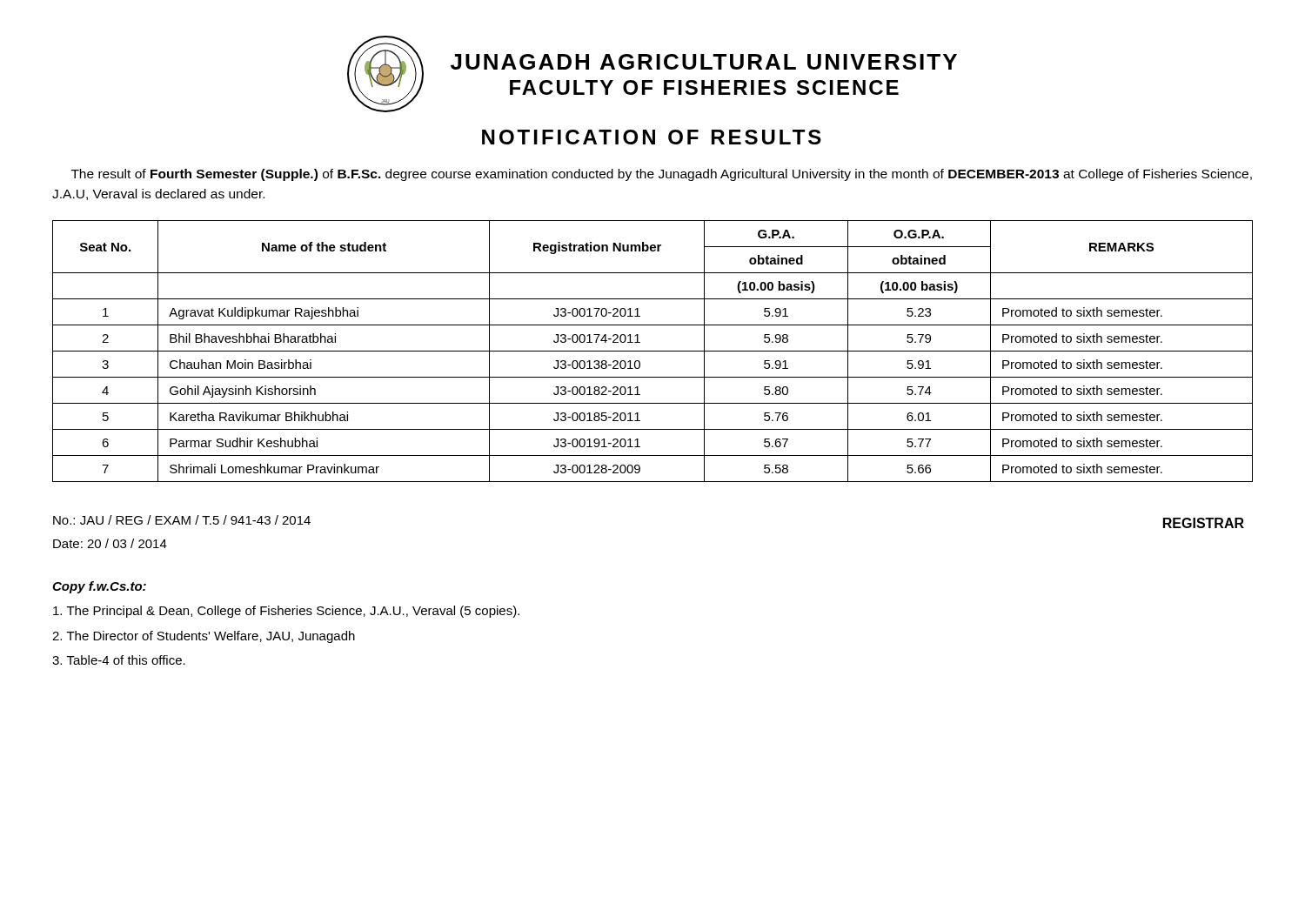Navigate to the passage starting "Copy f.w.Cs.to:"
The image size is (1305, 924).
[x=99, y=586]
